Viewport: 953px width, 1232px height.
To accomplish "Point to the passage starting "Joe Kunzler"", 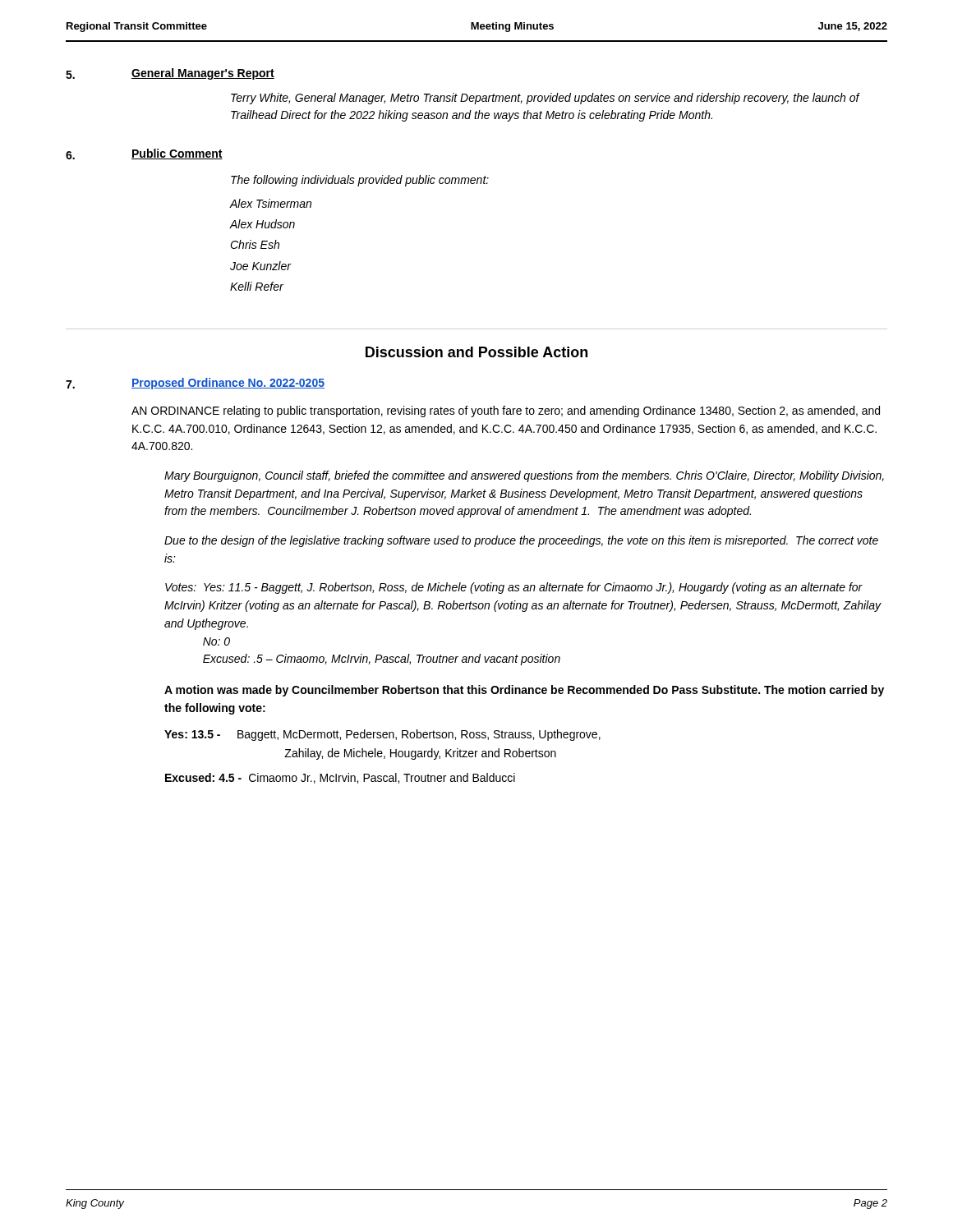I will (260, 266).
